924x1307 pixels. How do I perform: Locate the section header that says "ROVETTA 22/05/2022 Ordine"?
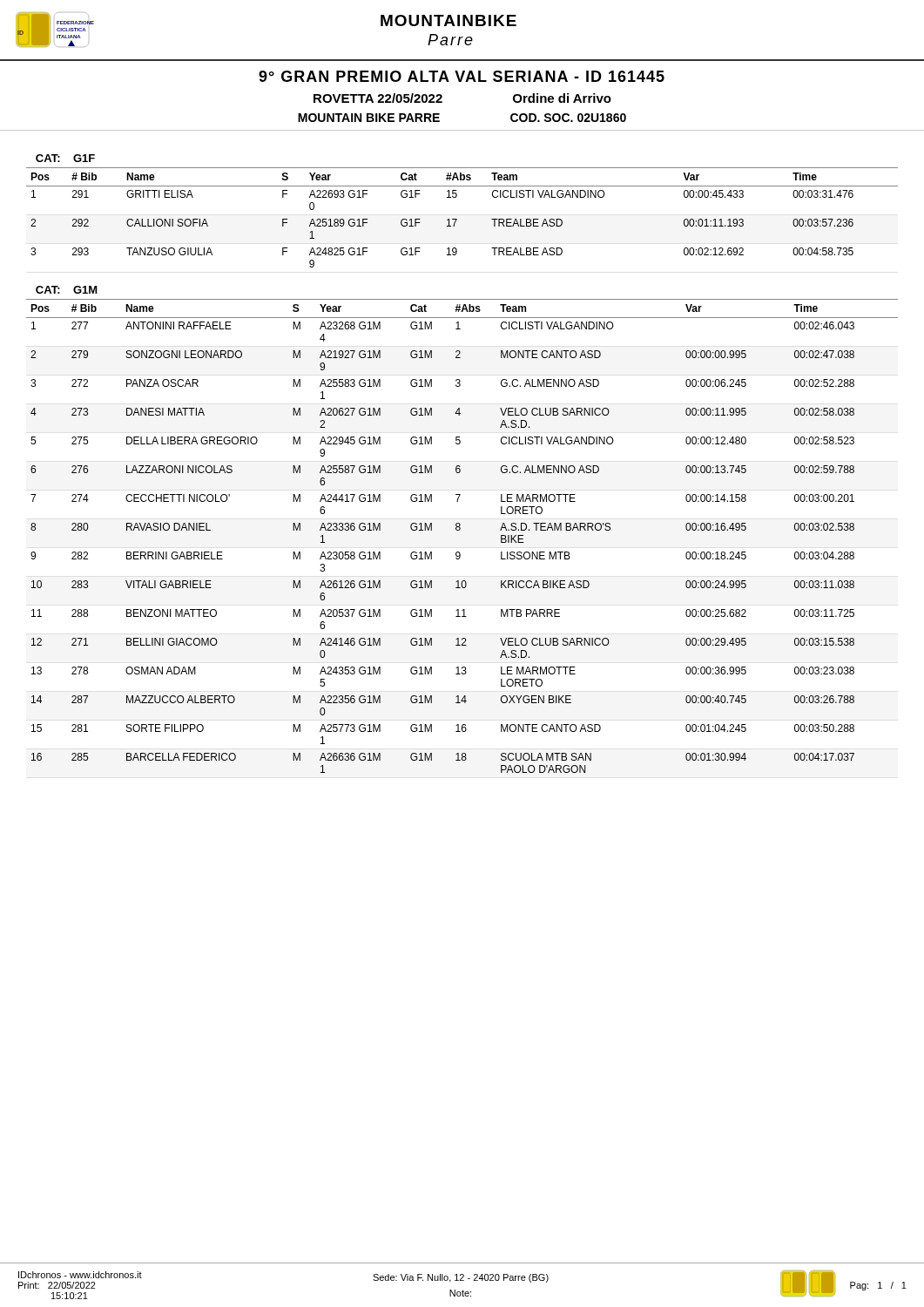click(x=381, y=98)
